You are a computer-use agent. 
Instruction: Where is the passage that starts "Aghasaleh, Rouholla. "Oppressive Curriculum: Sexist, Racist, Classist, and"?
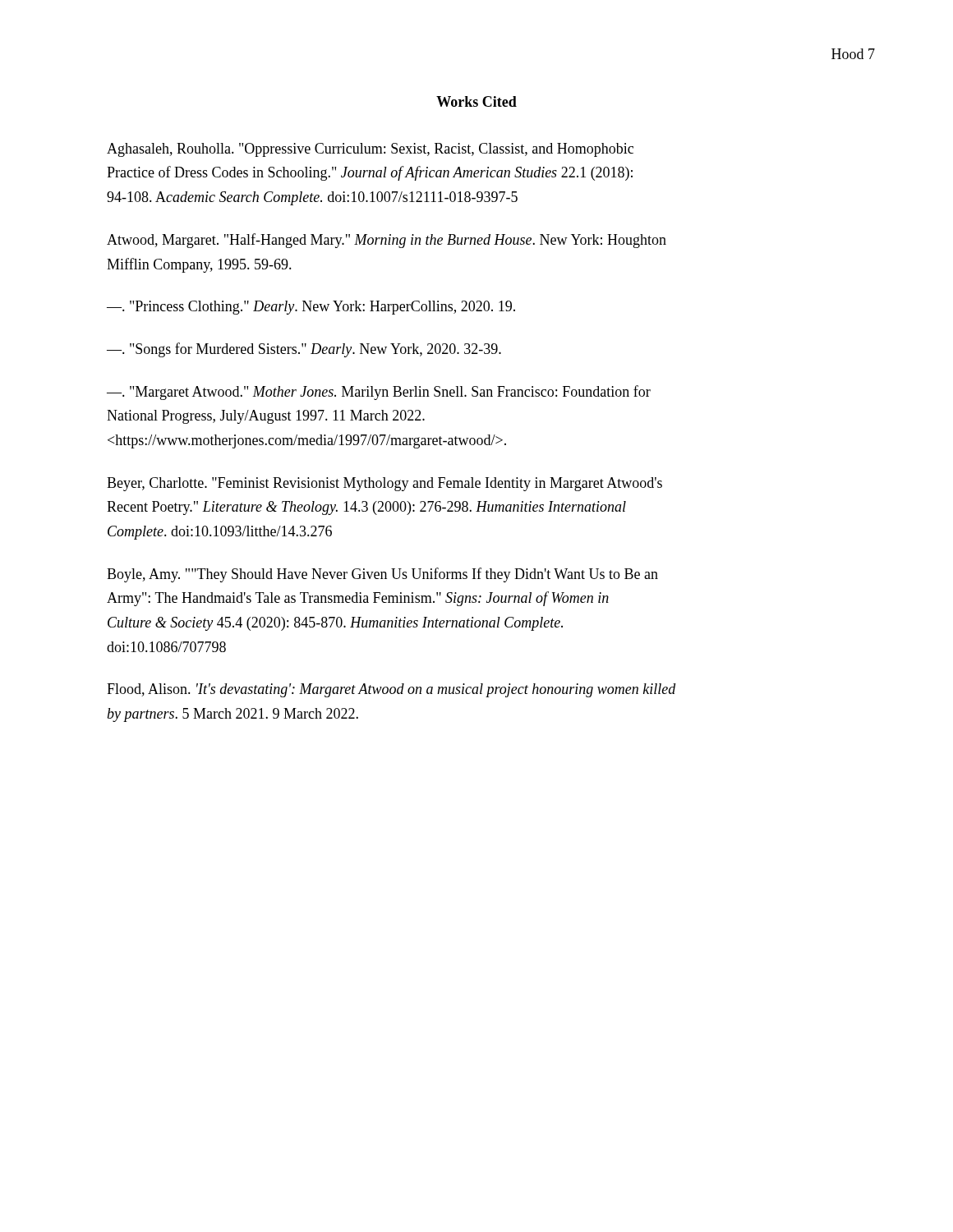pos(476,174)
